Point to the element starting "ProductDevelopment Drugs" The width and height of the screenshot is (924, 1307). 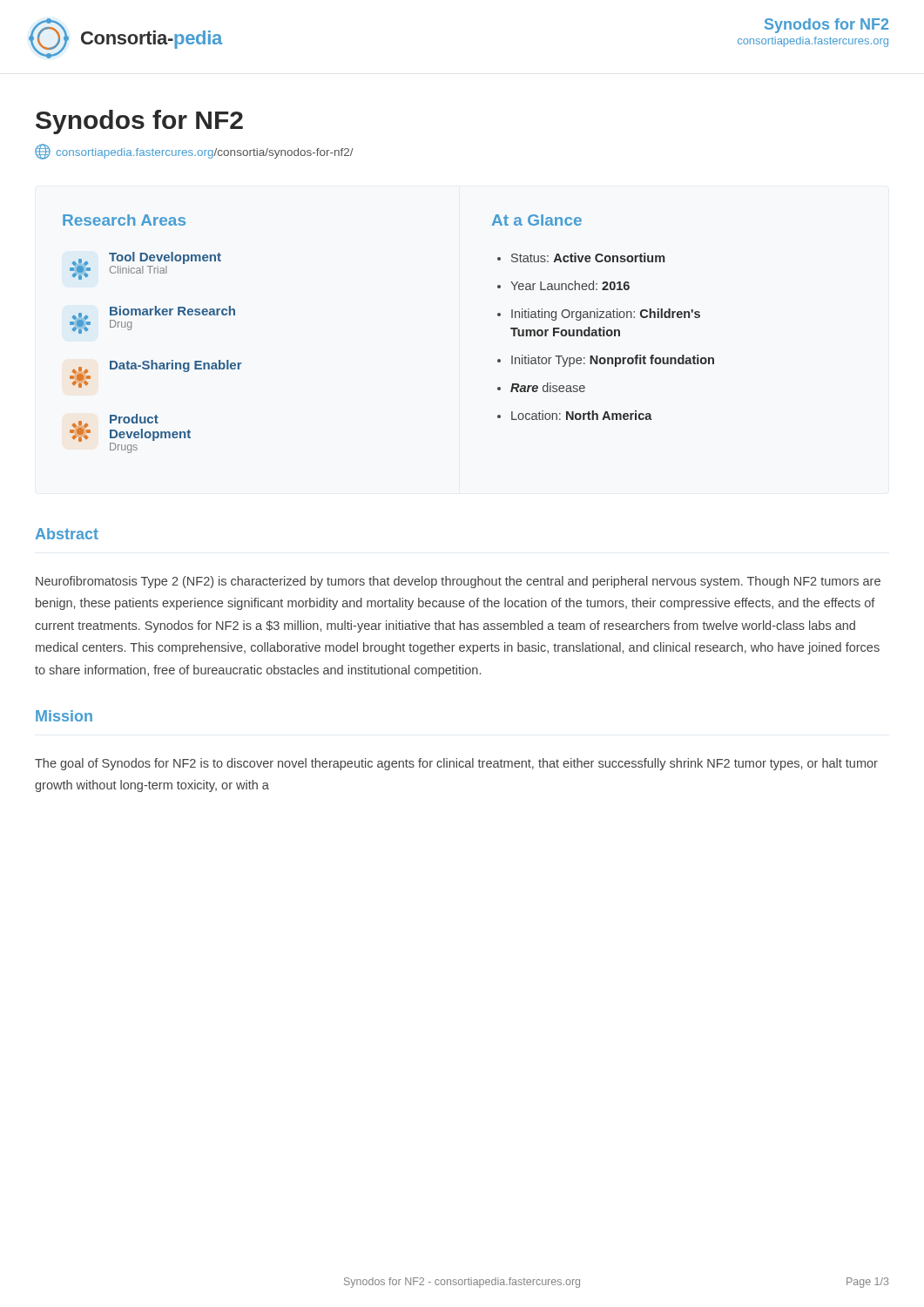(126, 432)
